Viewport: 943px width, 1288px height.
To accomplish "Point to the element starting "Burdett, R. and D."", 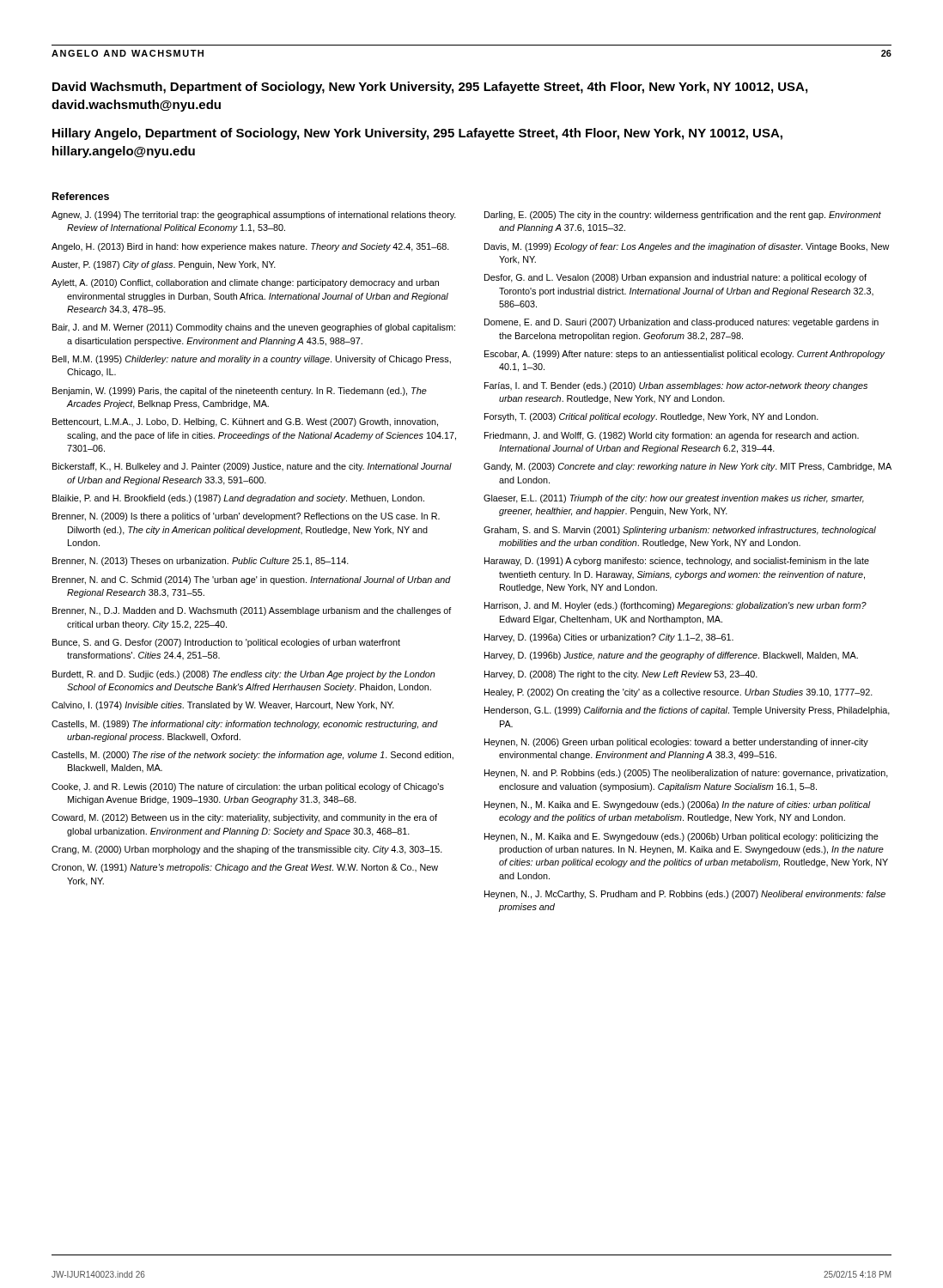I will (x=243, y=680).
